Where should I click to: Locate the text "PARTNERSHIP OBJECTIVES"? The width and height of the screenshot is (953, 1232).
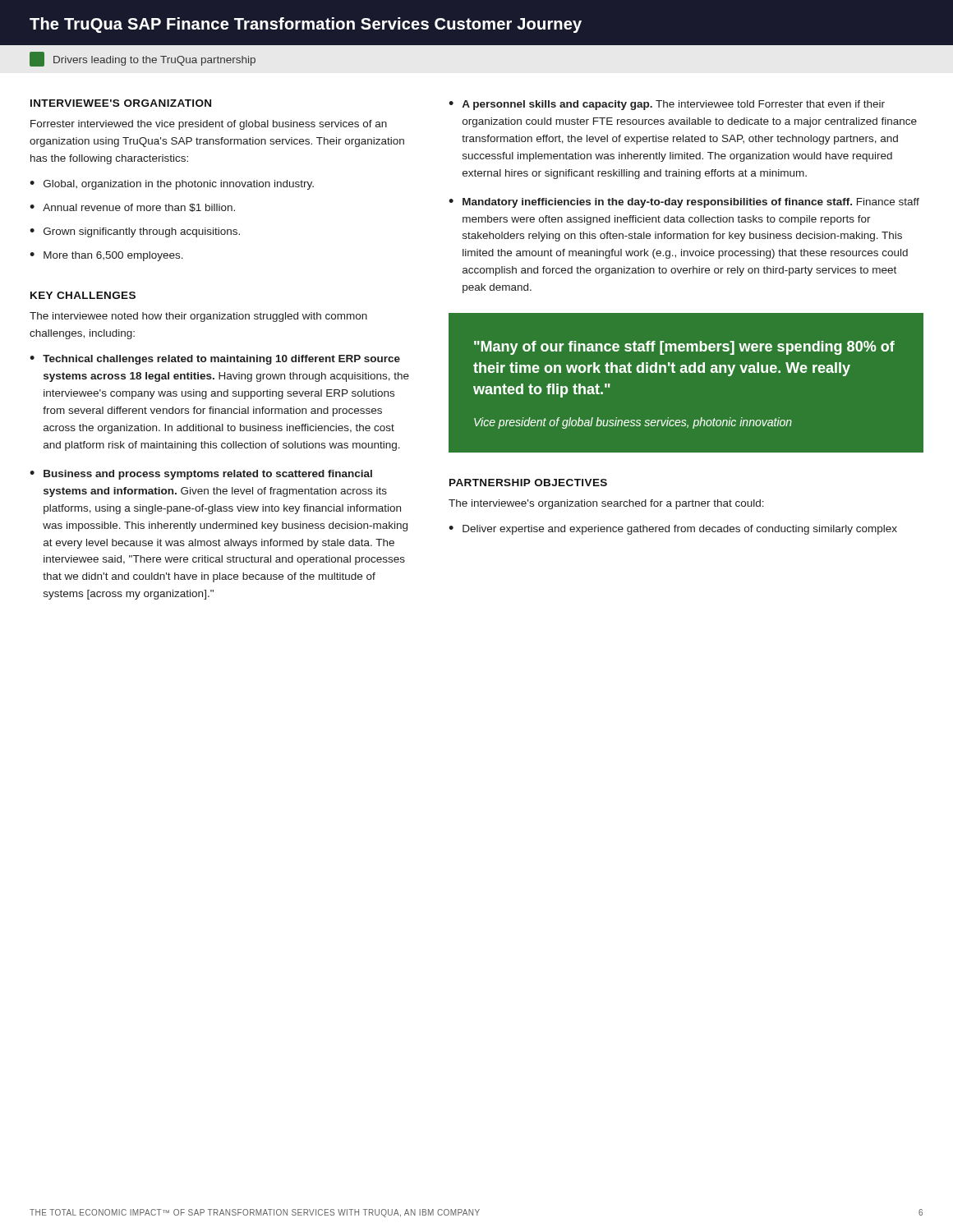528,483
